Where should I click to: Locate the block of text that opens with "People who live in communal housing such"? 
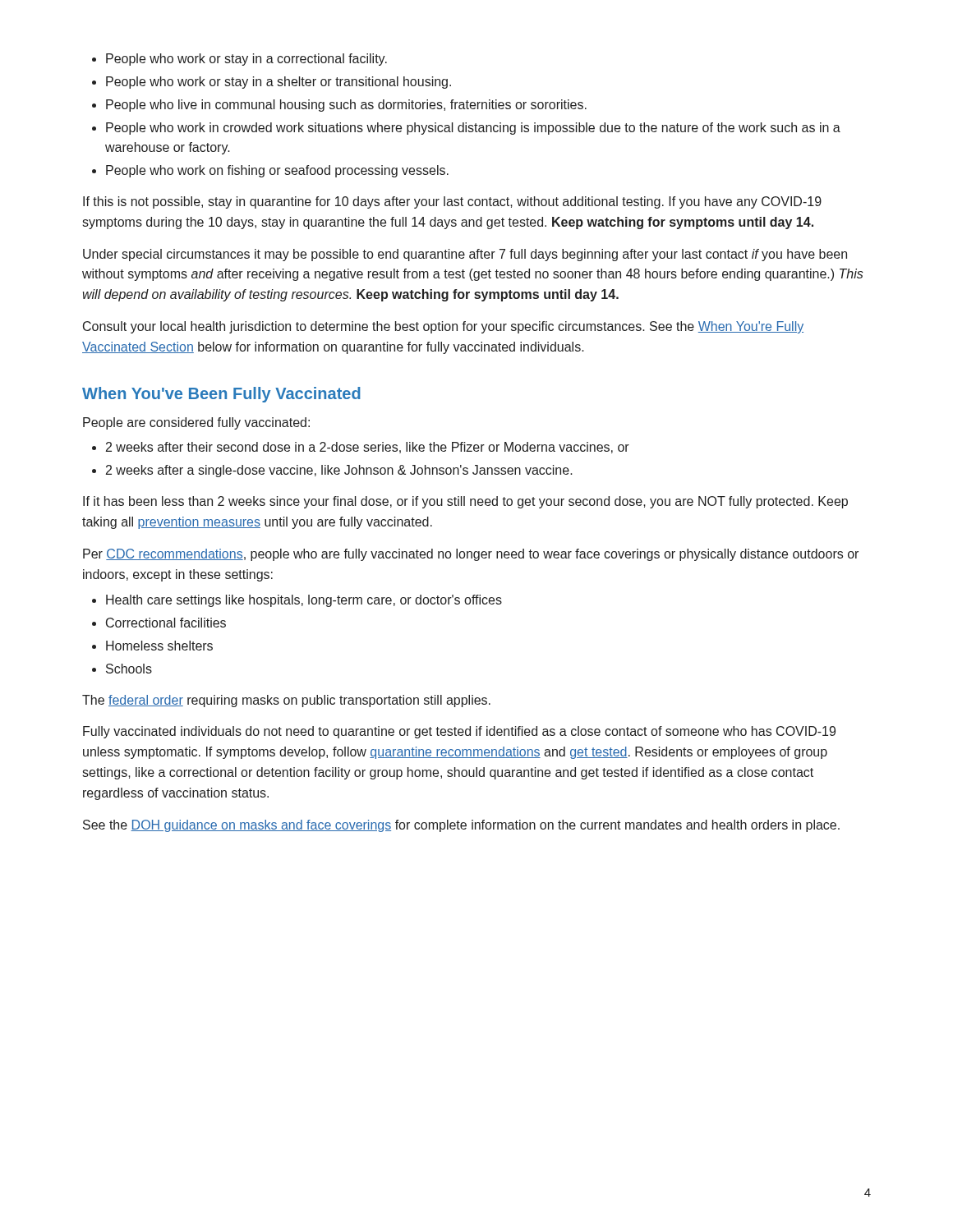[x=346, y=105]
